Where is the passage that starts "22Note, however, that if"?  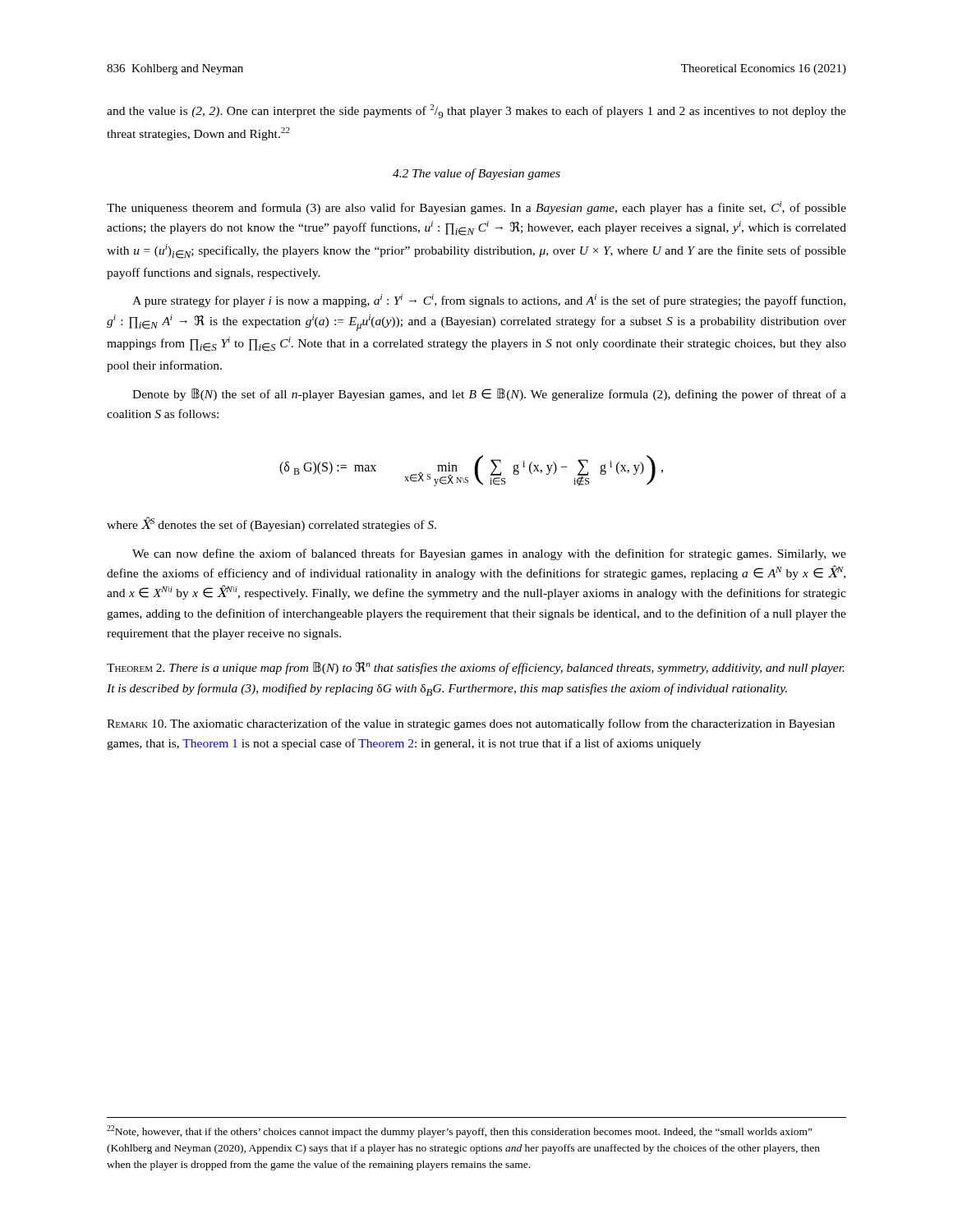click(476, 1148)
